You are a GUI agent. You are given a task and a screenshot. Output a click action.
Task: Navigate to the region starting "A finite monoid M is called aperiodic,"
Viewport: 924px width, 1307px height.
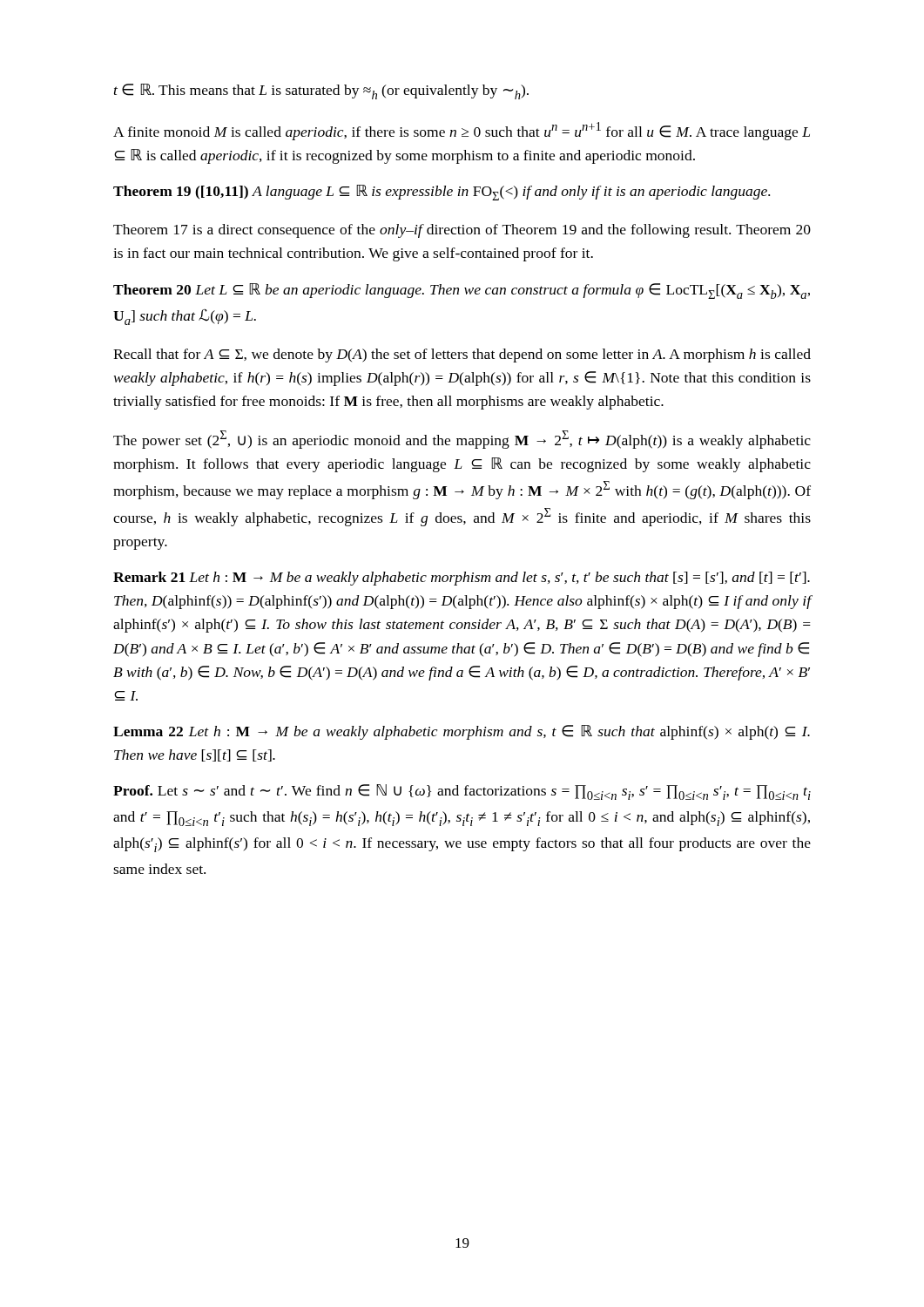pyautogui.click(x=462, y=142)
